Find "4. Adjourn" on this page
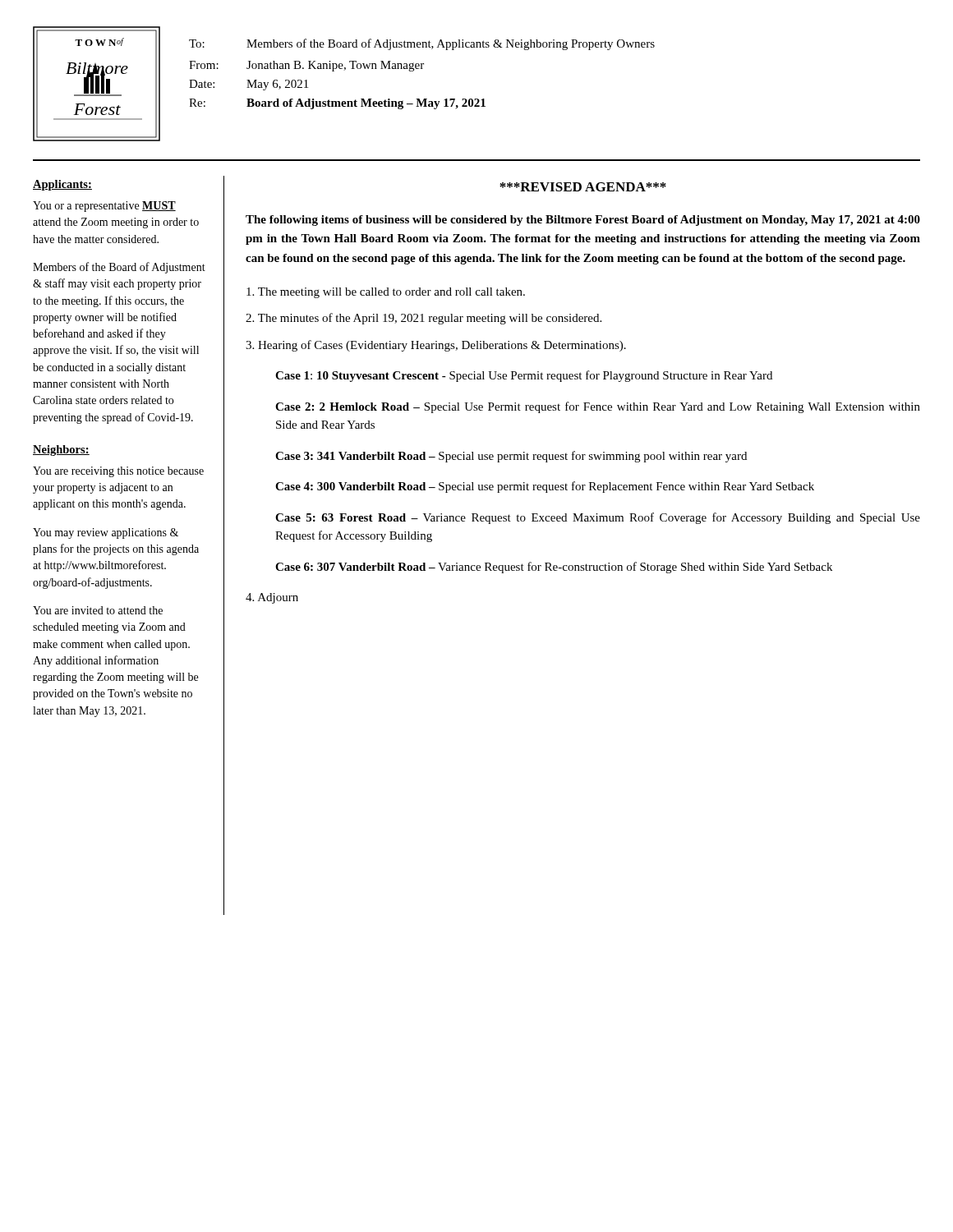 (x=272, y=597)
